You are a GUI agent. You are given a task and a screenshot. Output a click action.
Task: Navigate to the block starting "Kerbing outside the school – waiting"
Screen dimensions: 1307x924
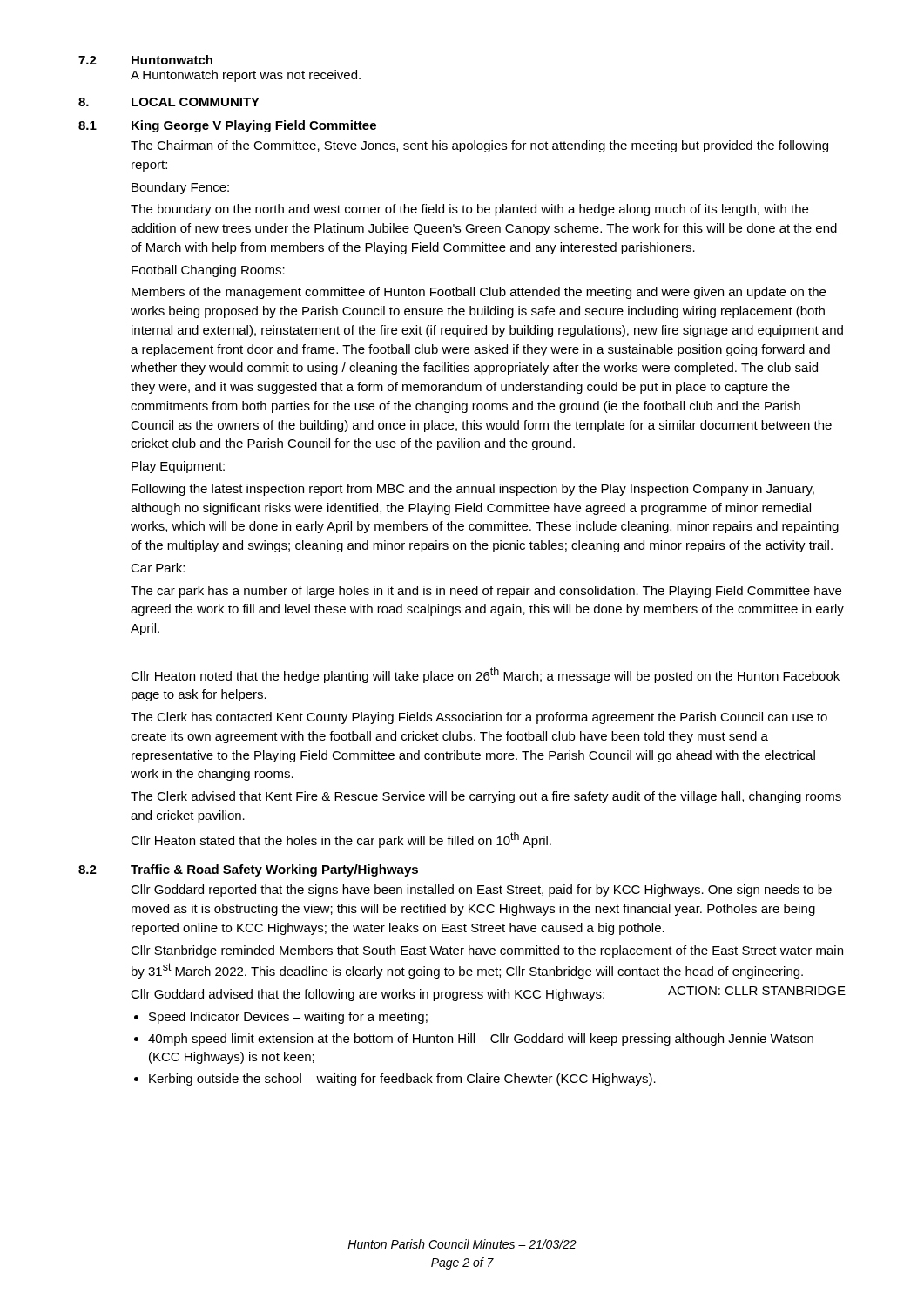[x=402, y=1078]
